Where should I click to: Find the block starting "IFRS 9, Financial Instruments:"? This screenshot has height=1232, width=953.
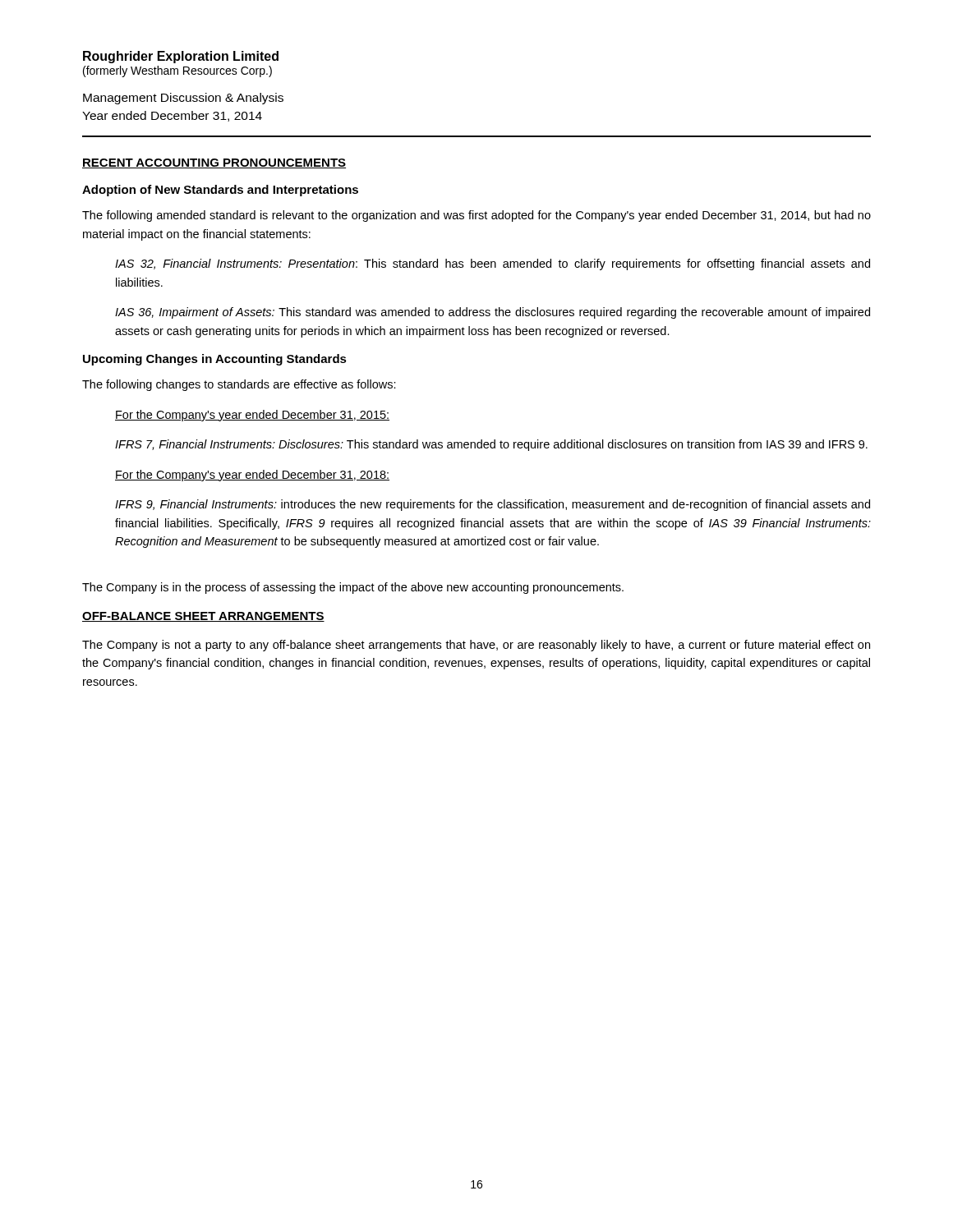pyautogui.click(x=493, y=523)
